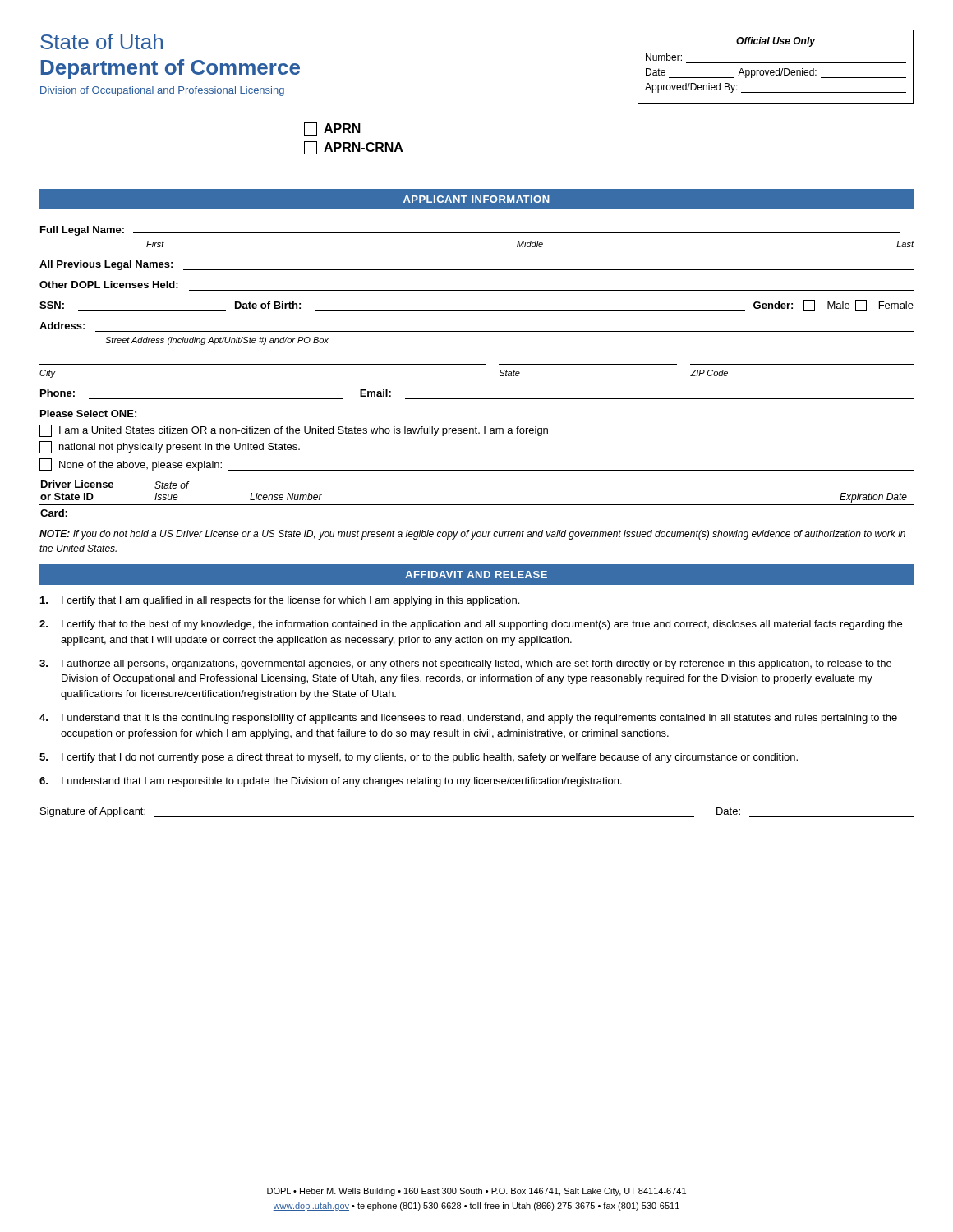This screenshot has width=953, height=1232.
Task: Locate the text "APPLICANT INFORMATION"
Action: (x=476, y=199)
